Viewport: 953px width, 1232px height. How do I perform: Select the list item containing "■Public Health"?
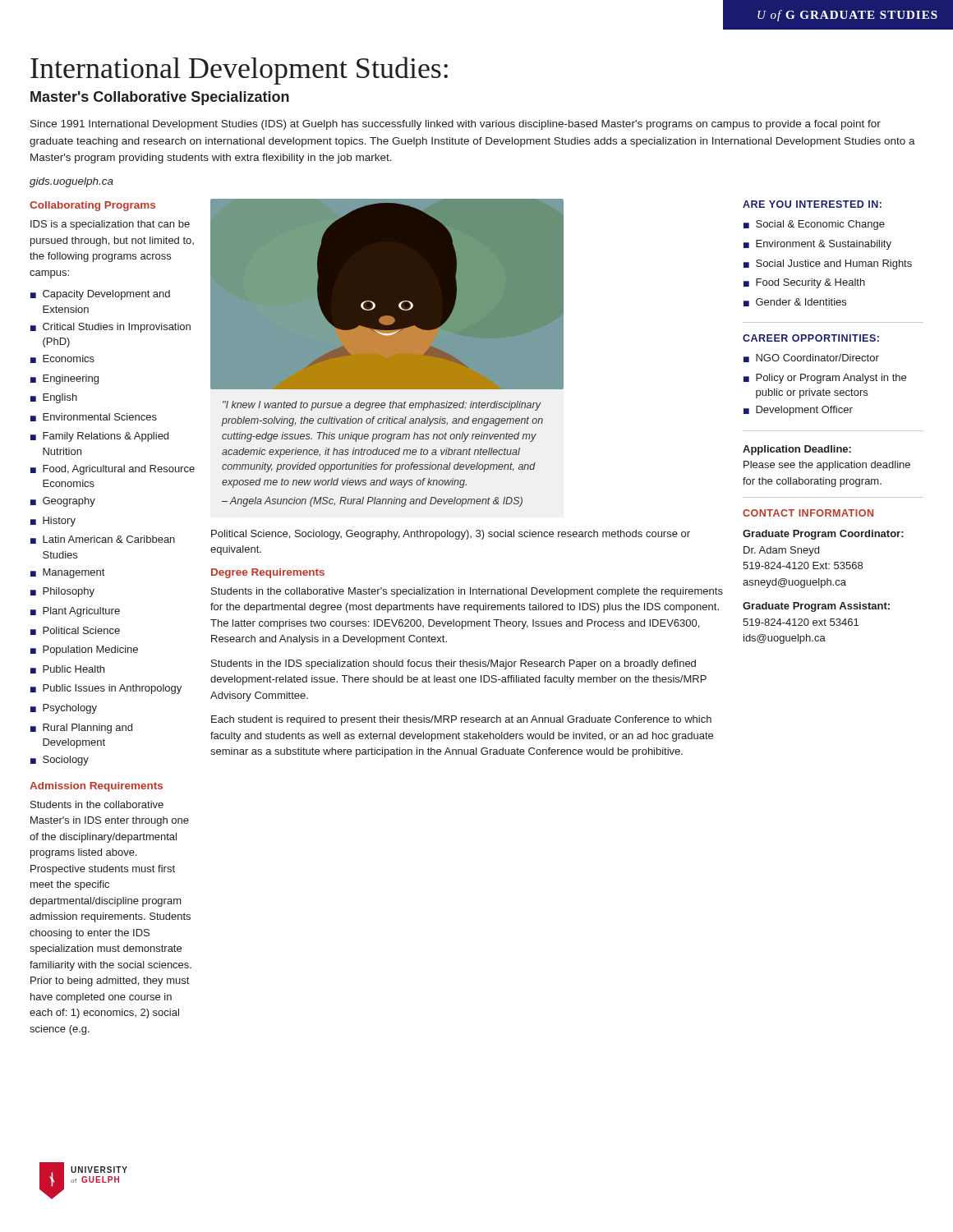click(x=67, y=670)
